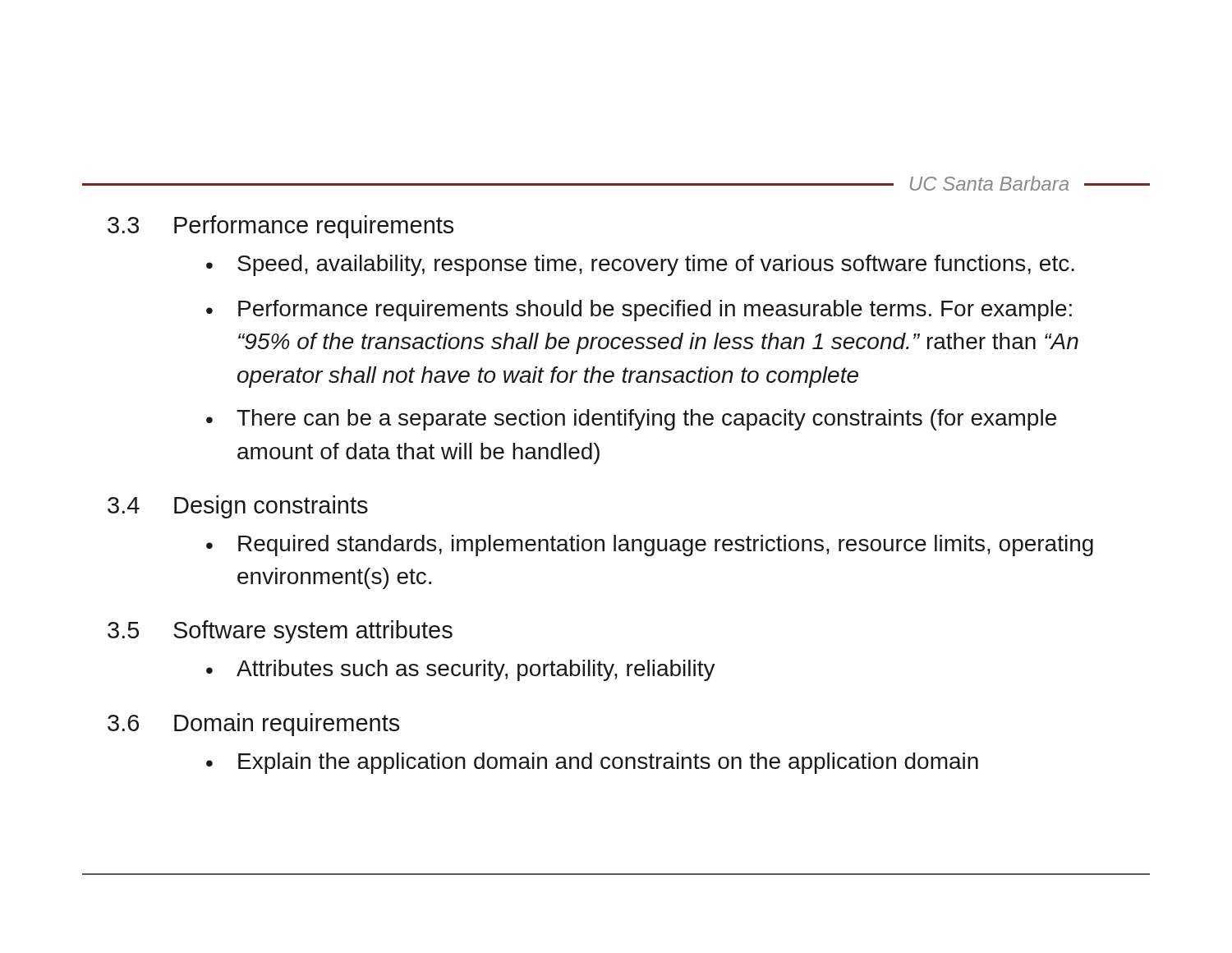This screenshot has width=1232, height=953.
Task: Point to "3.6 Domain requirements"
Action: (x=253, y=724)
